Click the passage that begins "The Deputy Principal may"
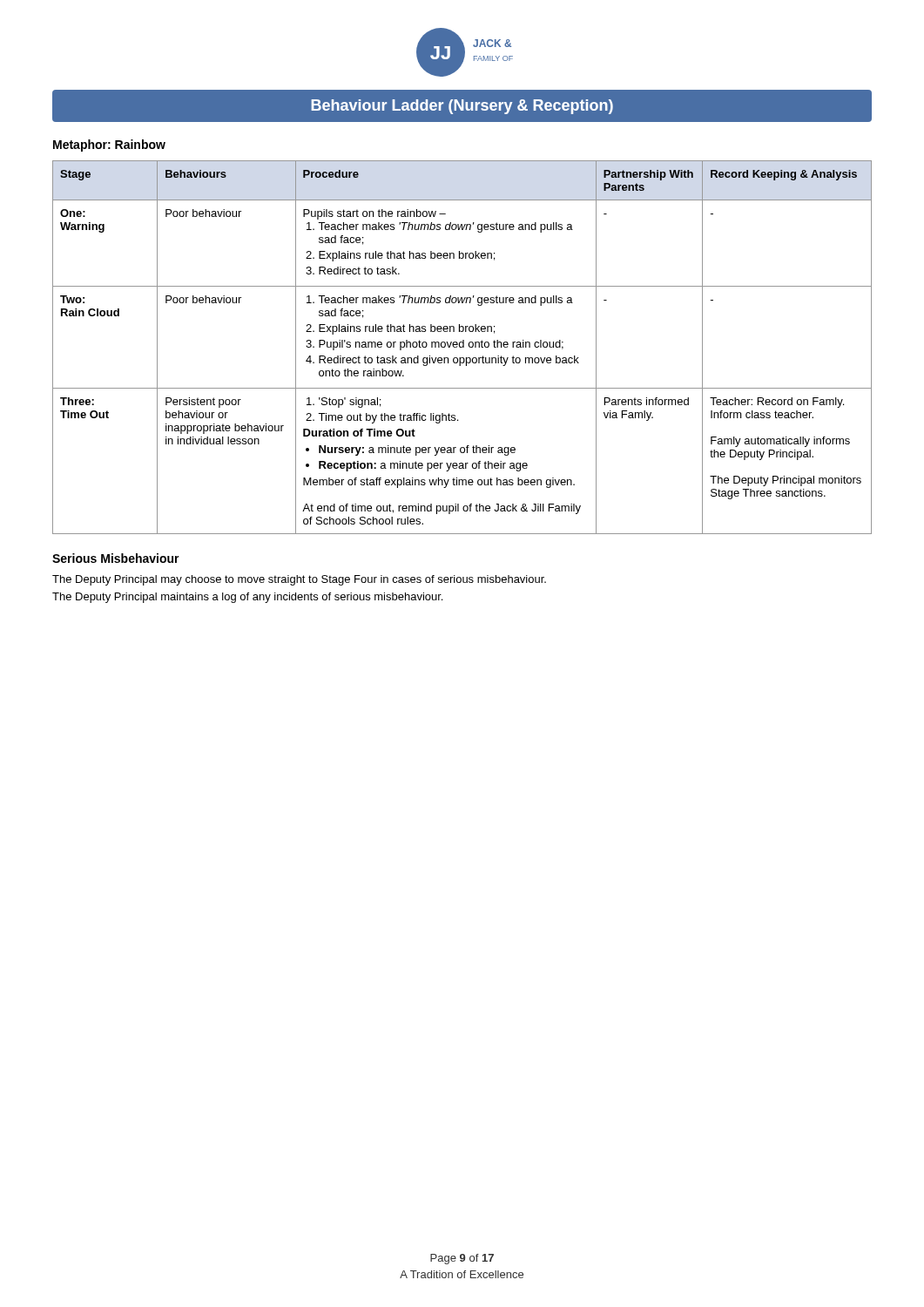This screenshot has width=924, height=1307. 300,587
